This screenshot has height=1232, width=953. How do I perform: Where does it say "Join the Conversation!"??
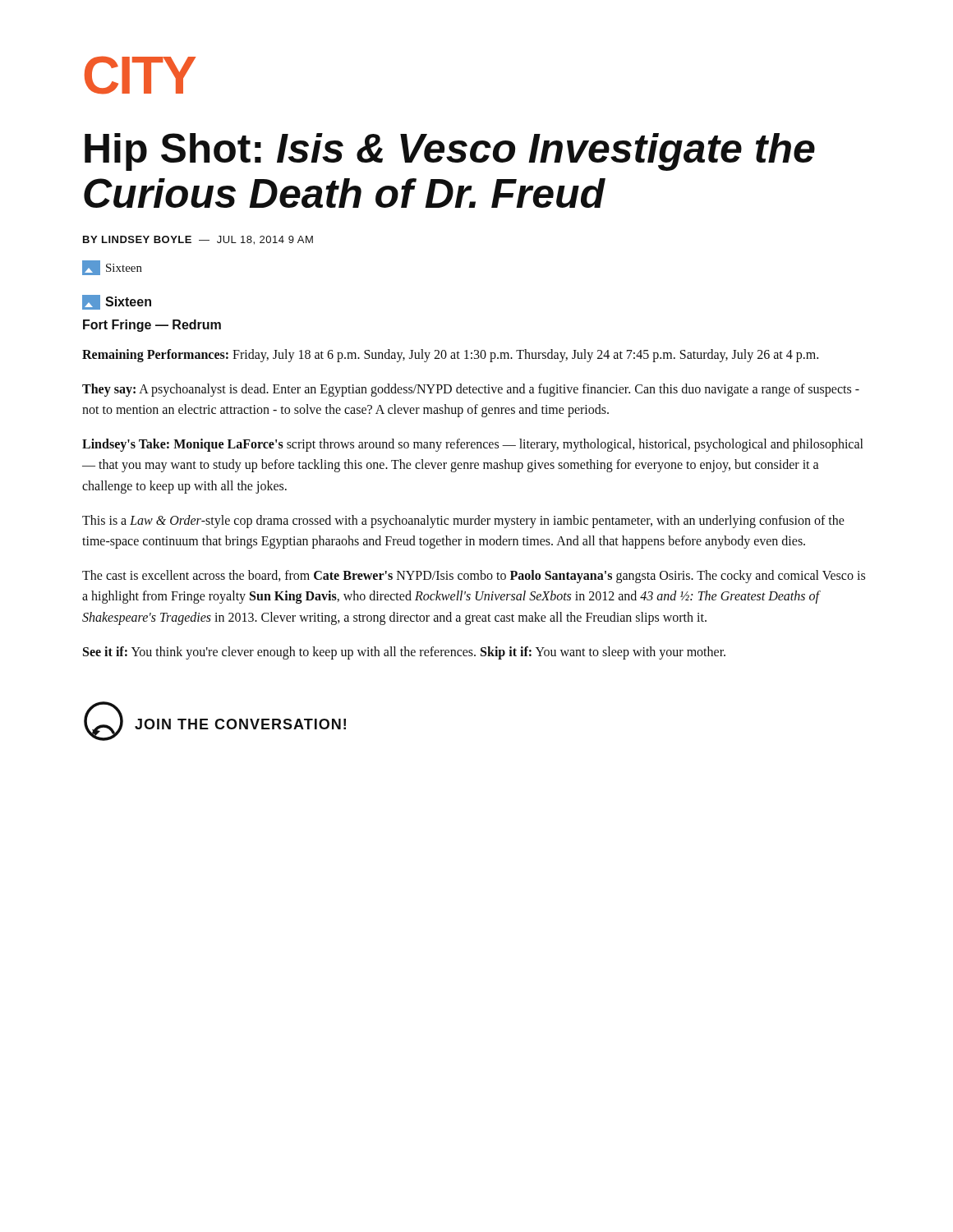click(215, 725)
